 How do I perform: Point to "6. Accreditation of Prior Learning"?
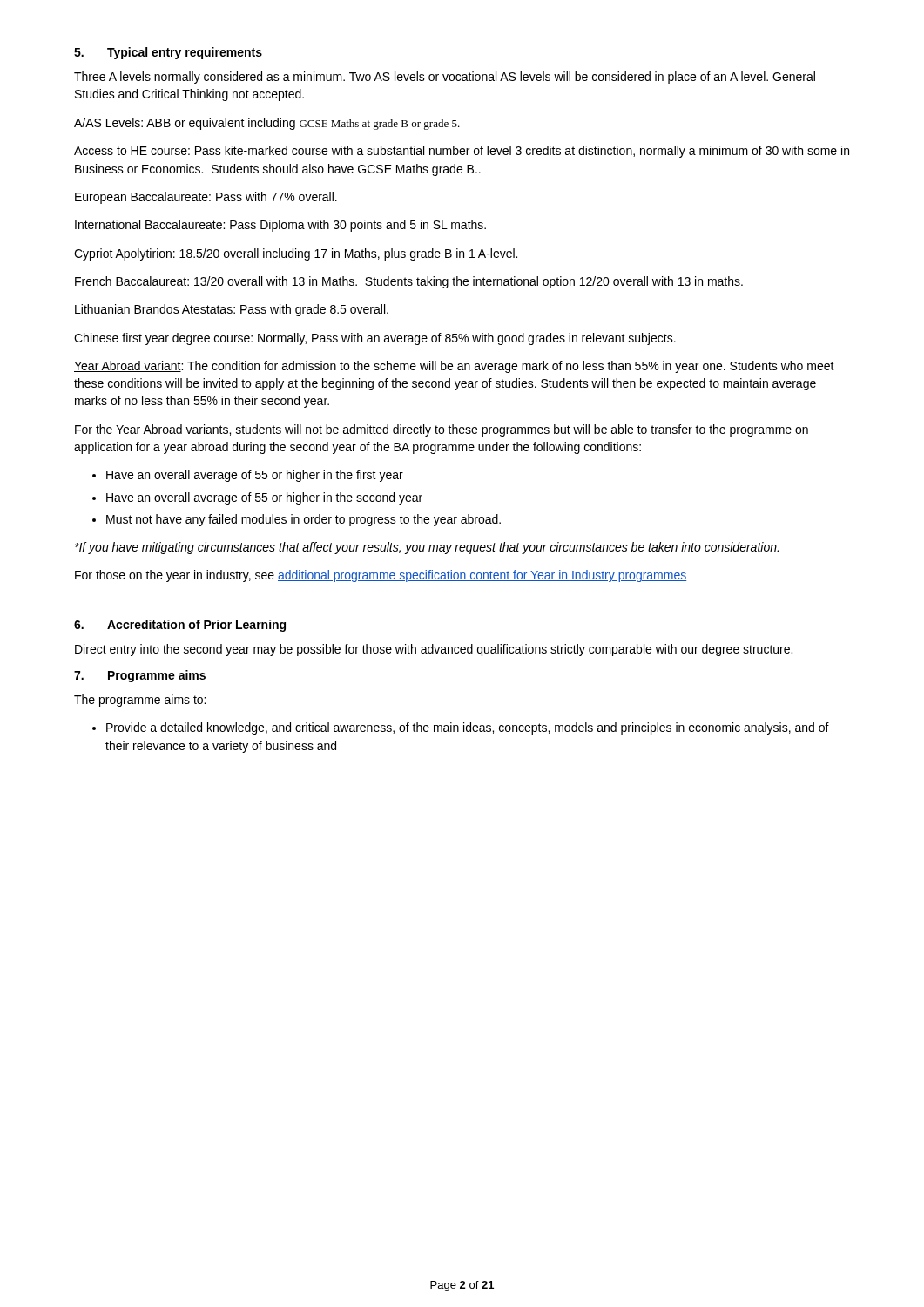pyautogui.click(x=180, y=625)
